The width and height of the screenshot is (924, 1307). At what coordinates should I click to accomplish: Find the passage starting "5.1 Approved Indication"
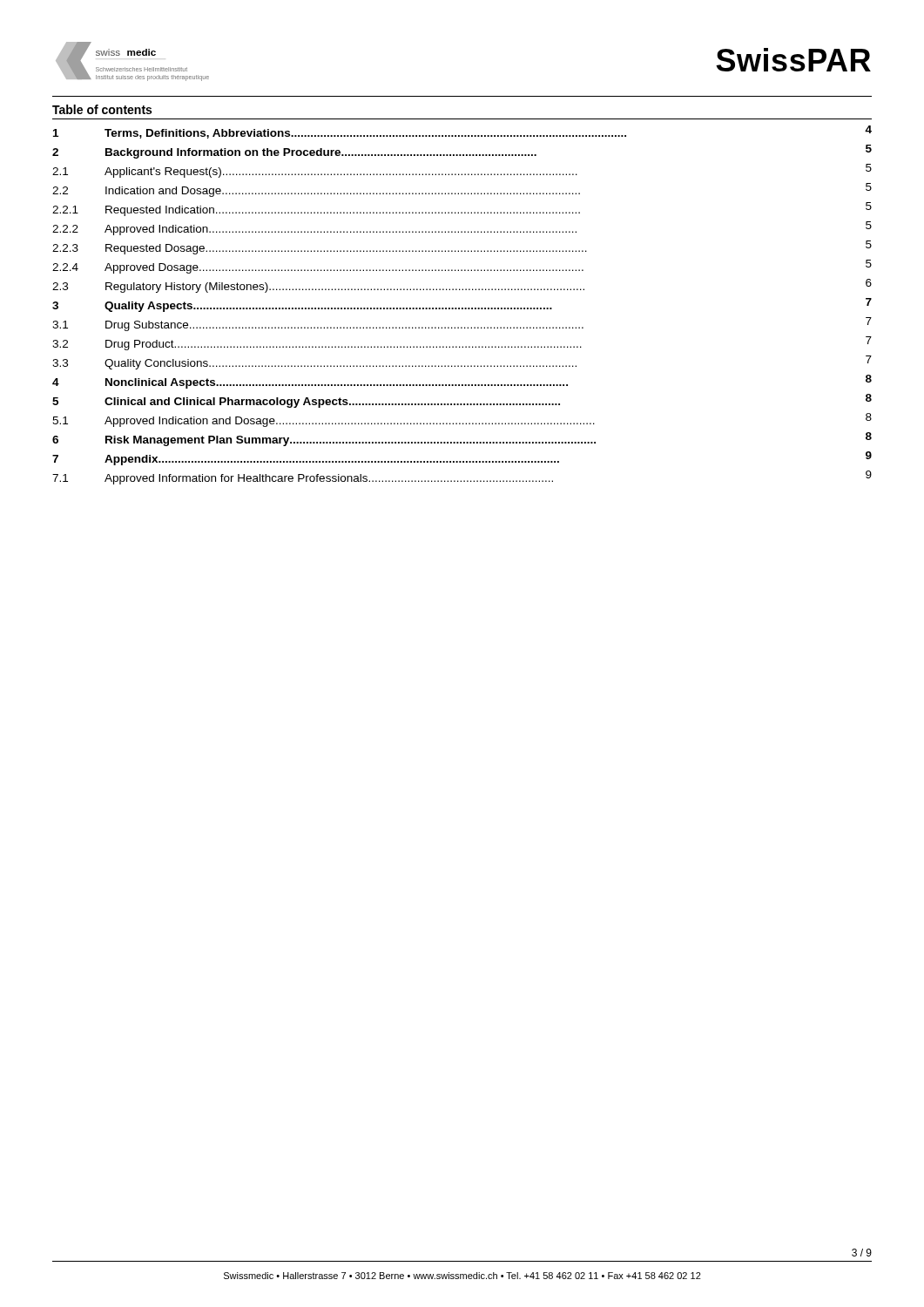pyautogui.click(x=462, y=420)
